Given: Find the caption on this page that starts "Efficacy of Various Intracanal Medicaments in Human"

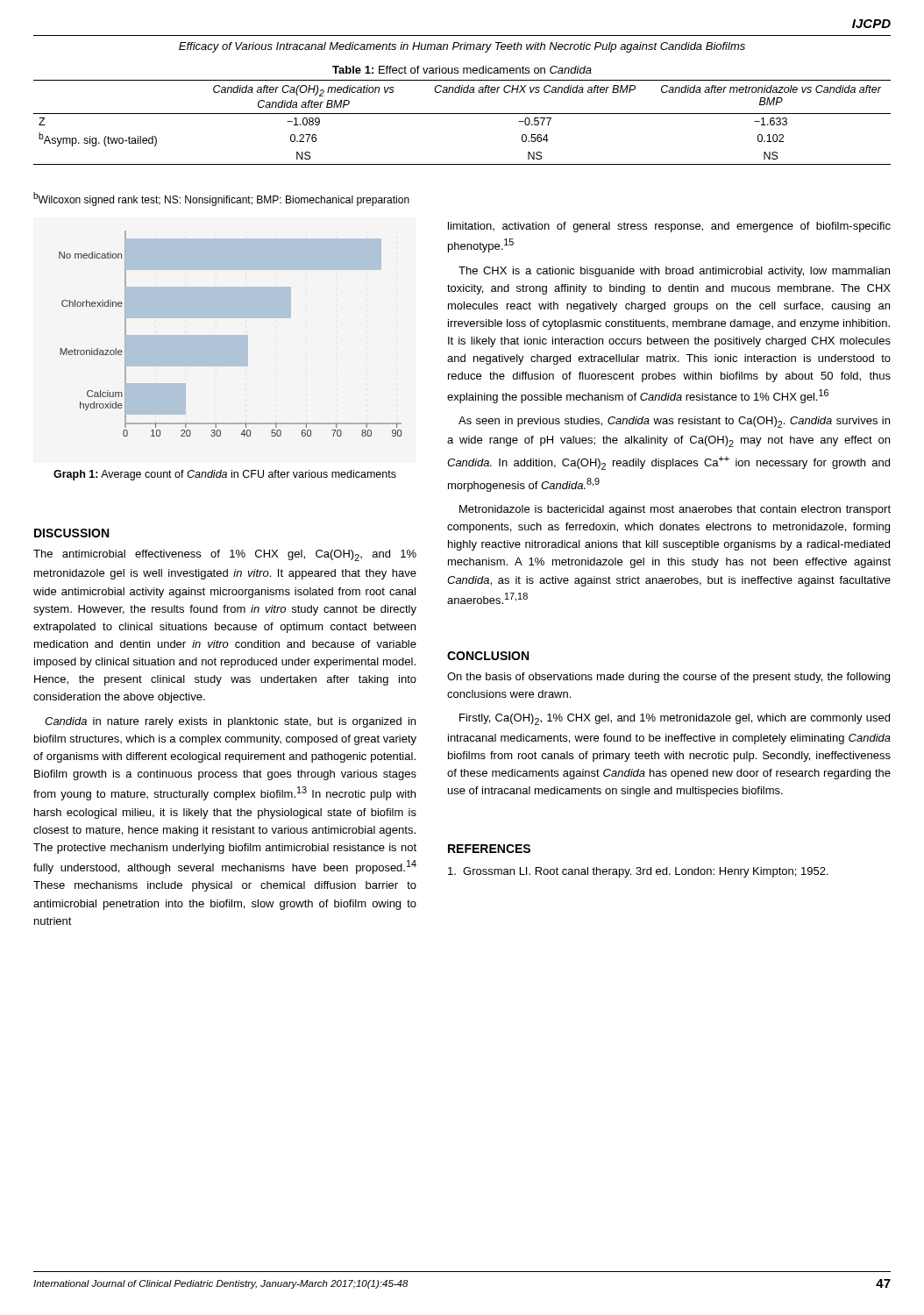Looking at the screenshot, I should click(x=462, y=46).
